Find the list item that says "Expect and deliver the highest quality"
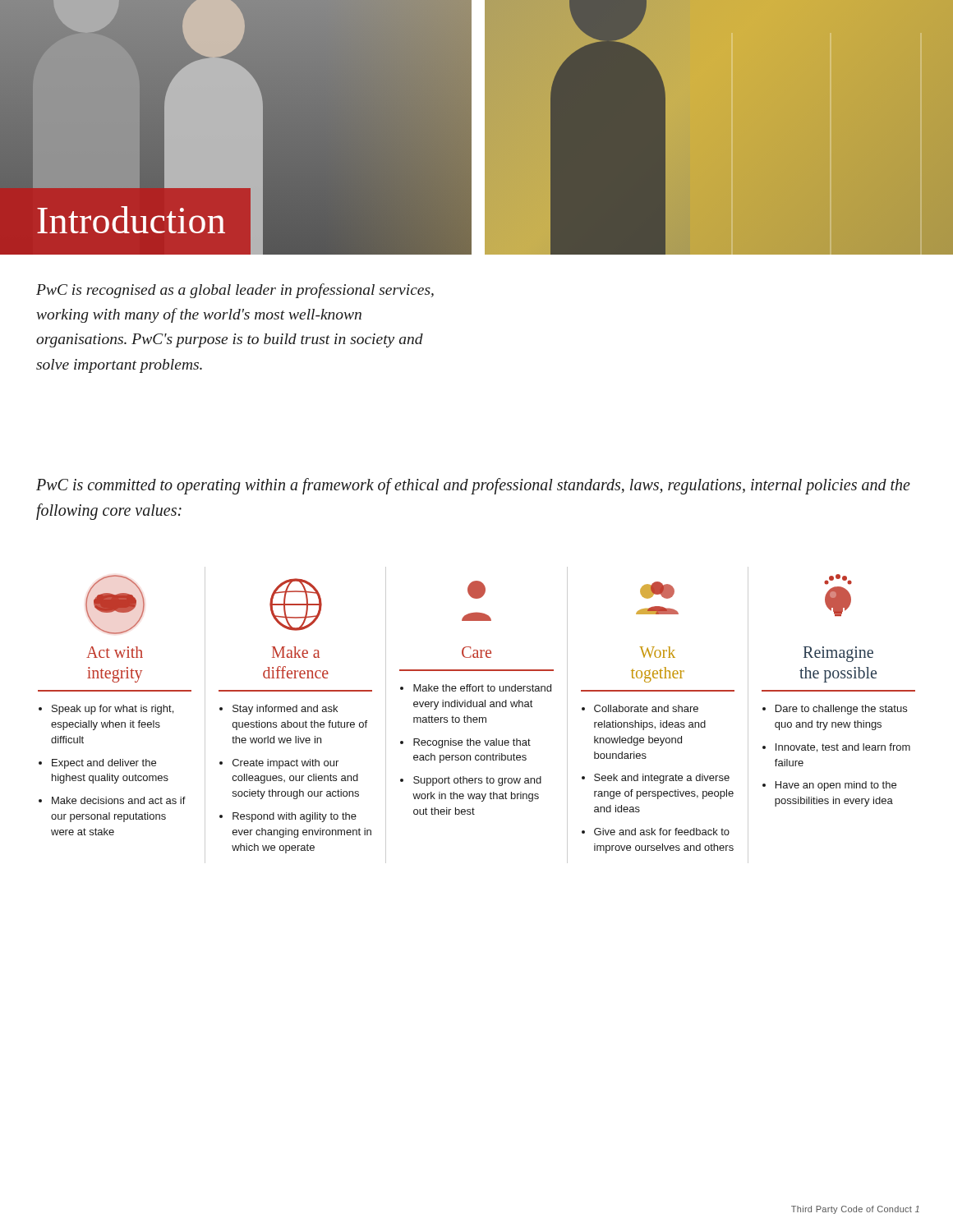Screen dimensions: 1232x953 pyautogui.click(x=110, y=770)
